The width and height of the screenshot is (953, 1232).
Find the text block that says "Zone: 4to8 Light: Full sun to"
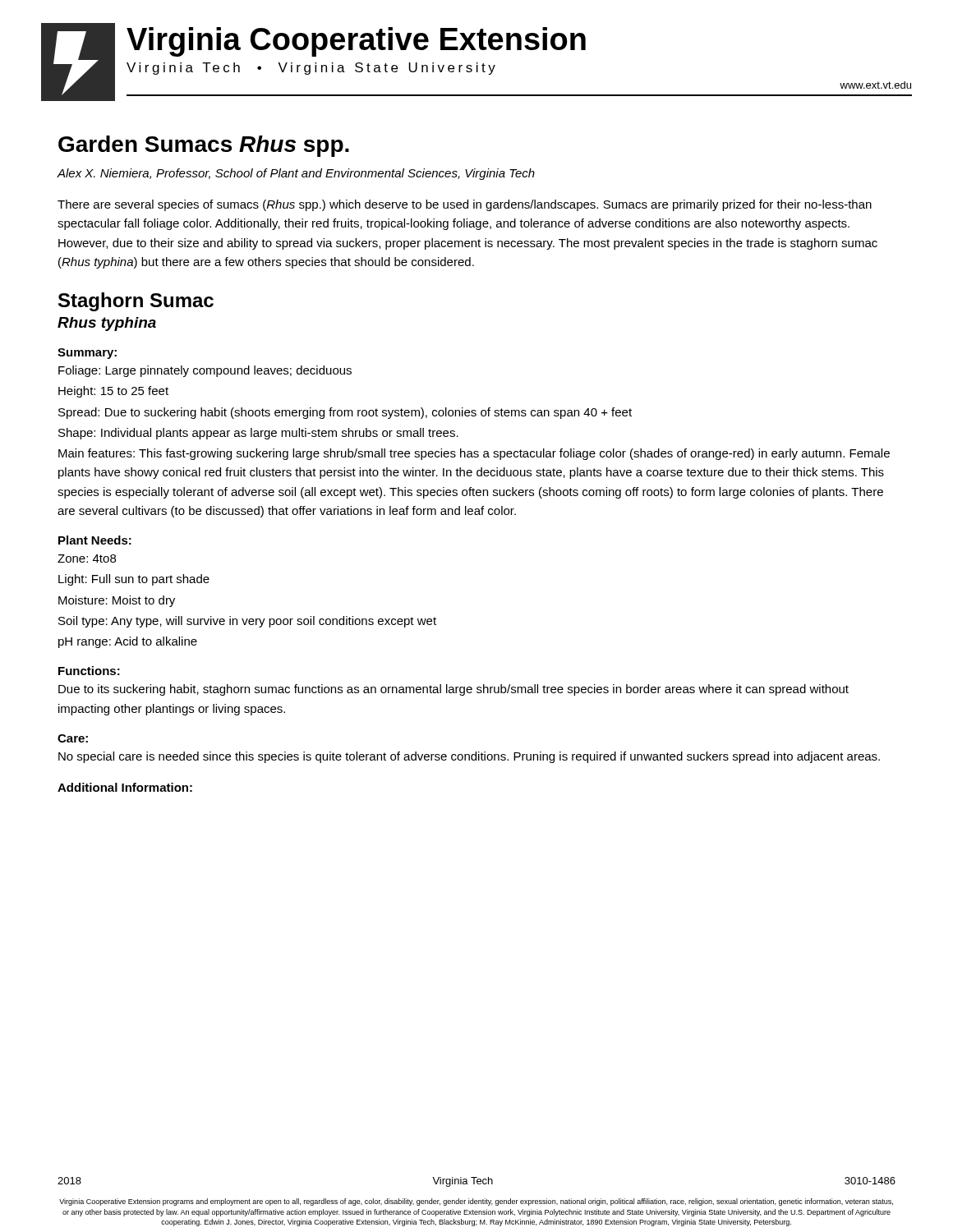coord(87,559)
